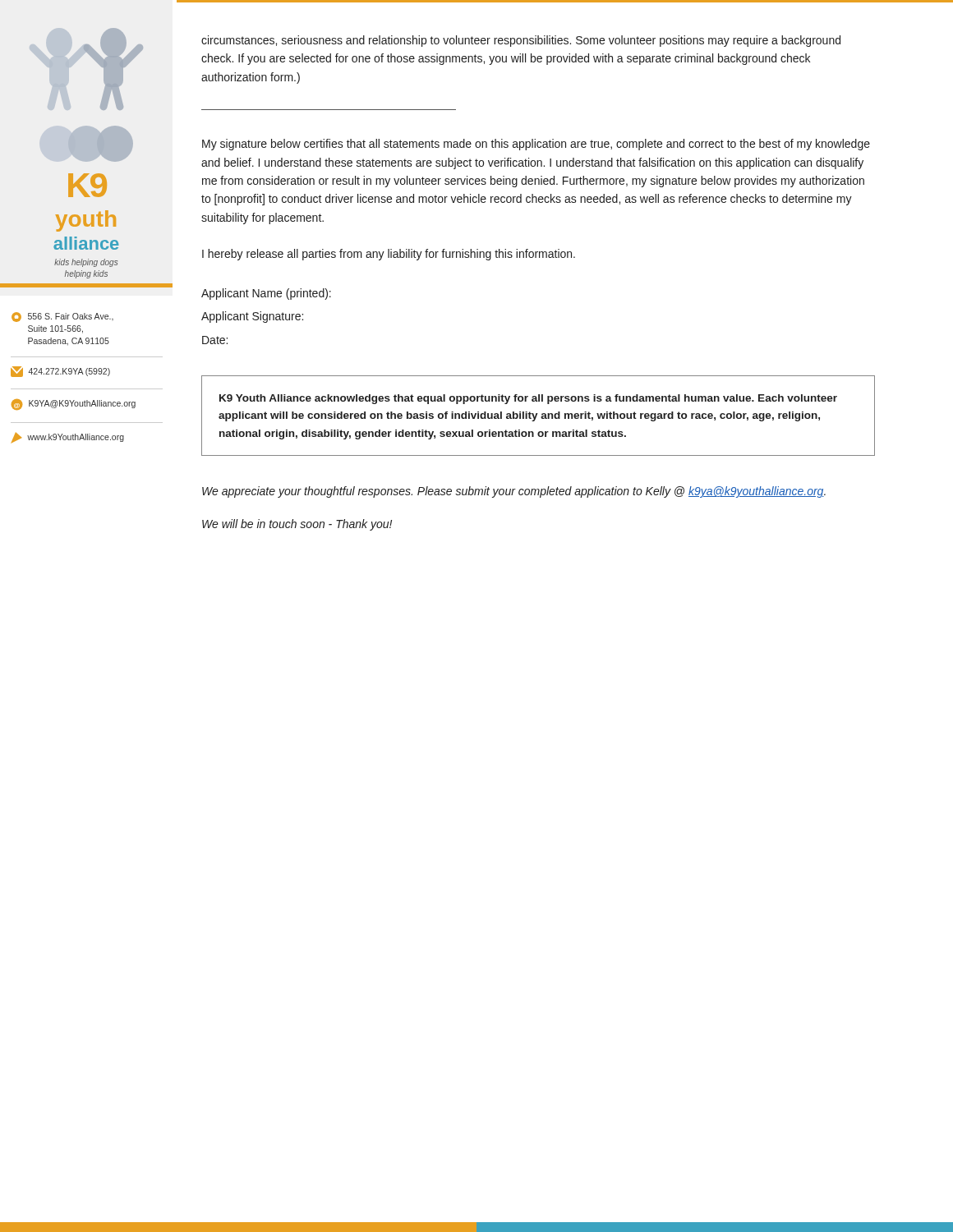Locate the block of text that opens with "We will be in touch soon -"

pos(297,524)
